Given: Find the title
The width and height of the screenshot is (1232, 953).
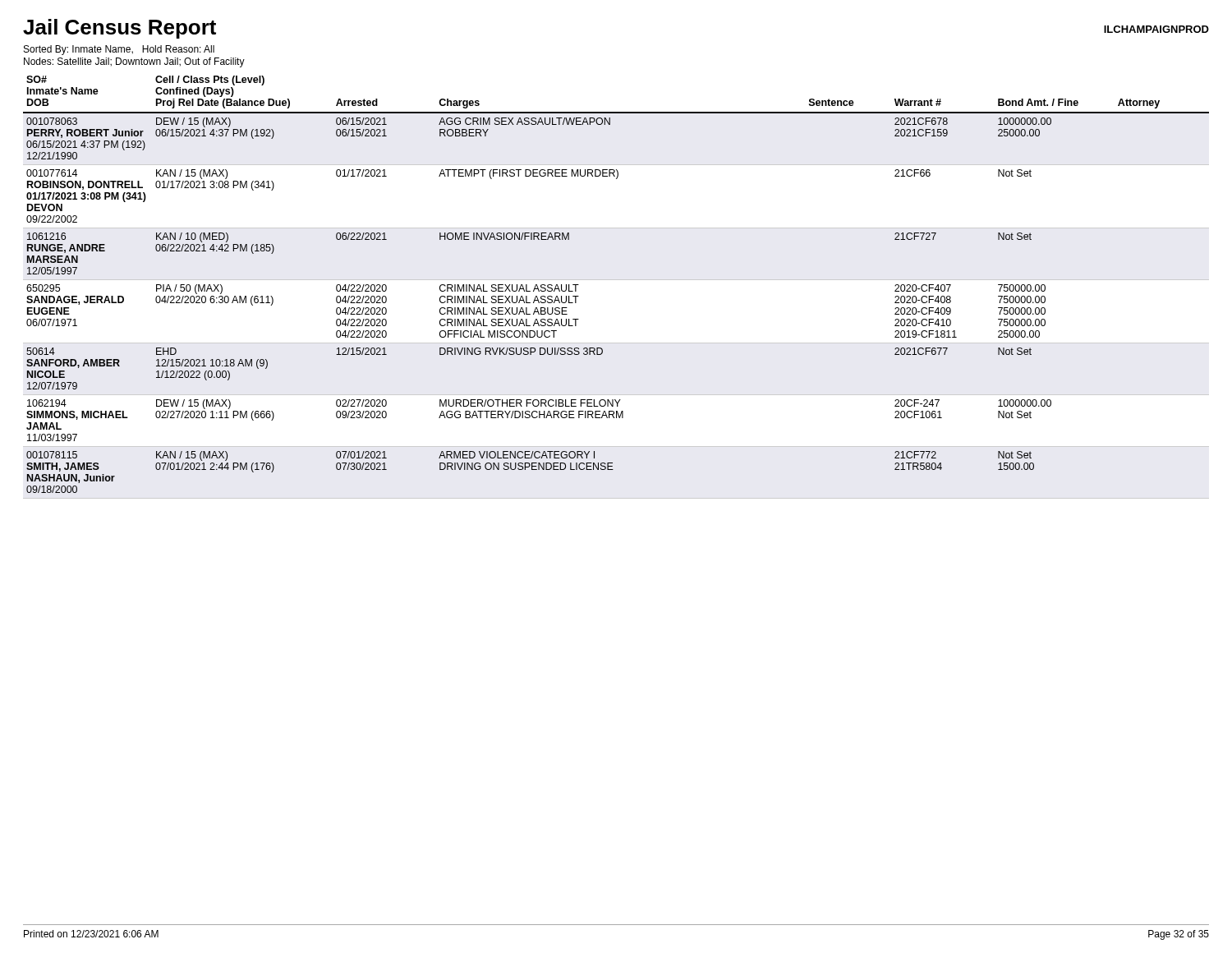Looking at the screenshot, I should coord(120,27).
